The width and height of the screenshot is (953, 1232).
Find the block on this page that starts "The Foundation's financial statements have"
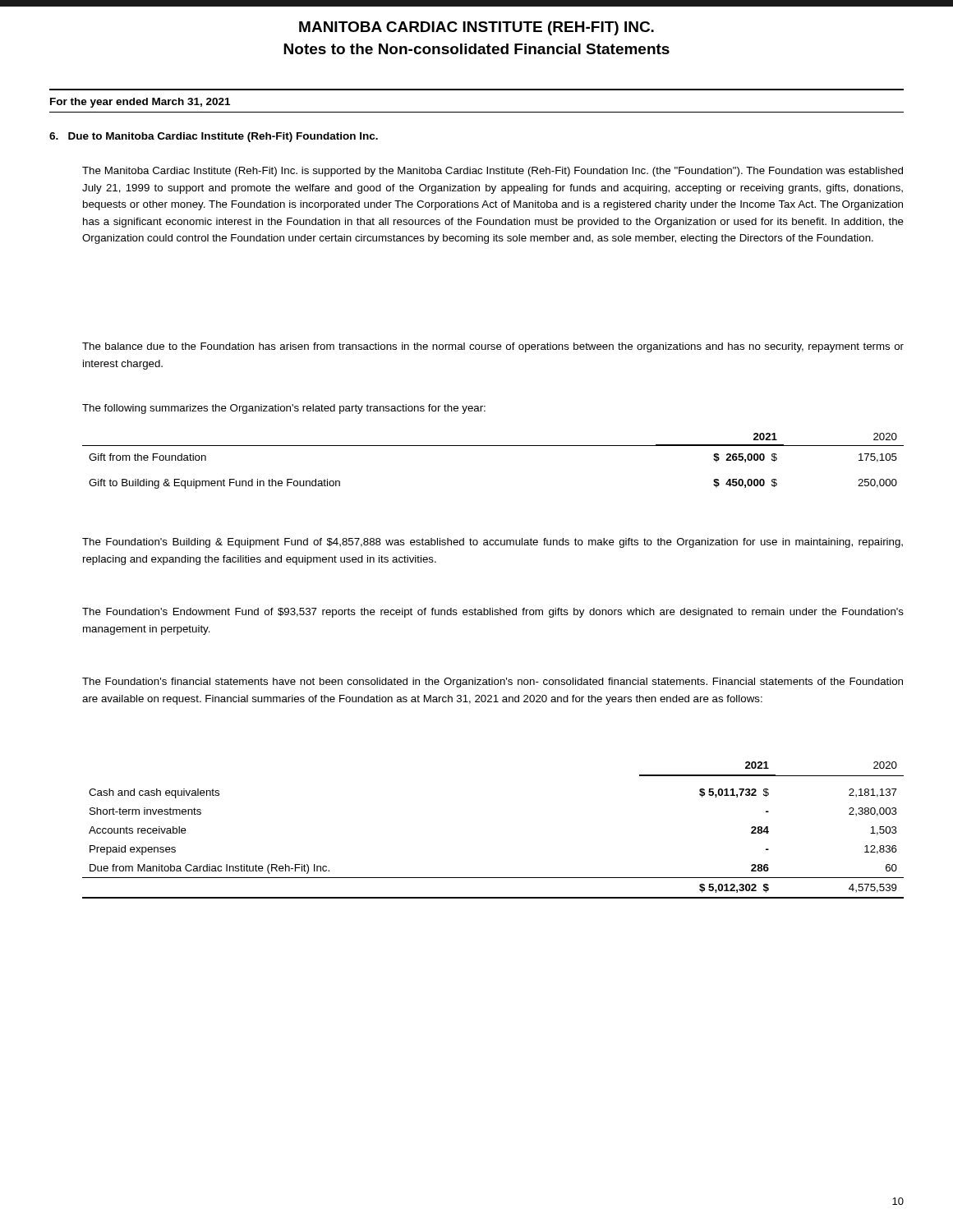click(x=493, y=690)
